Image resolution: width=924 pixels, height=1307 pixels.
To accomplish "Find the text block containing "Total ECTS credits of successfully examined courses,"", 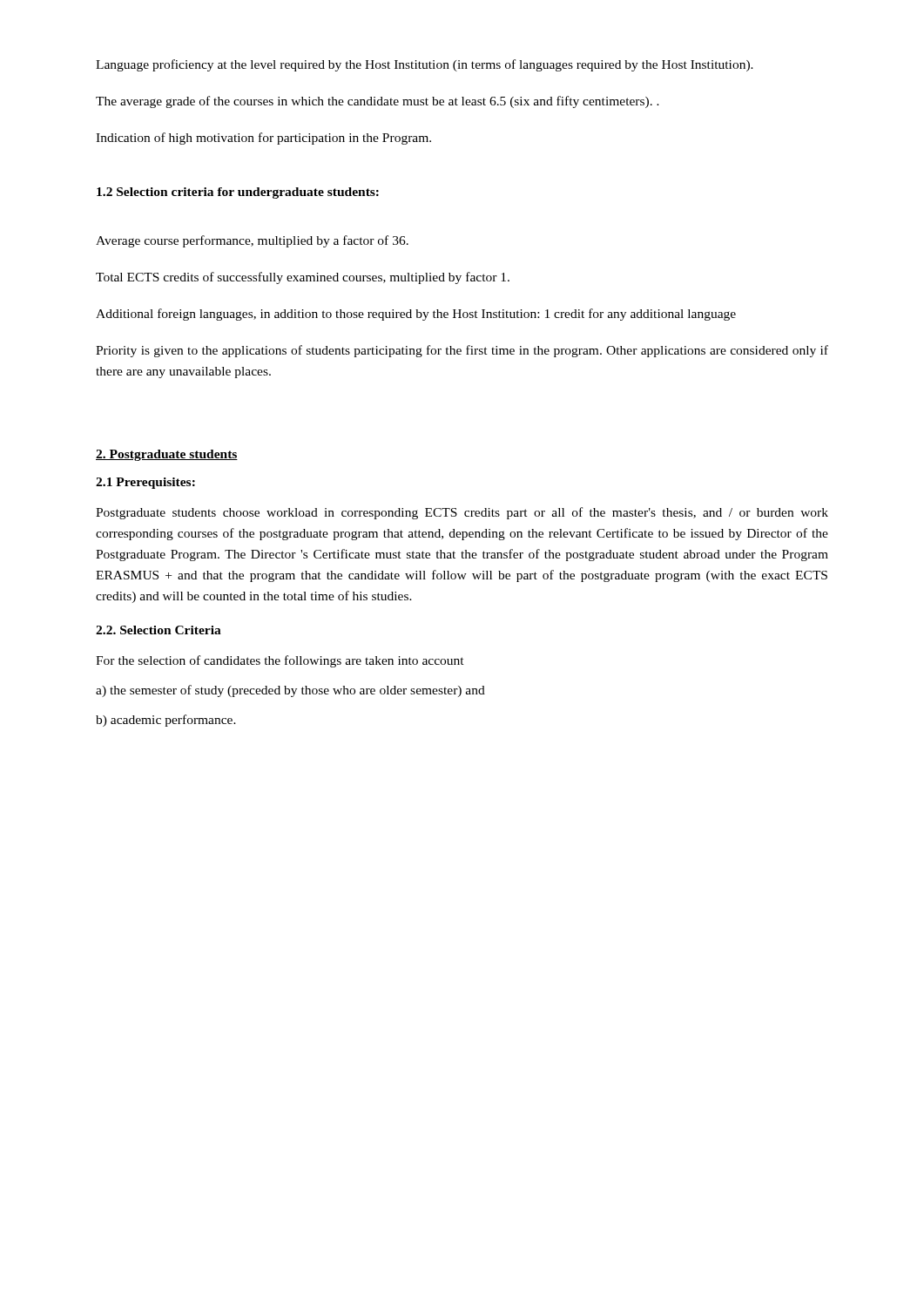I will (x=303, y=277).
